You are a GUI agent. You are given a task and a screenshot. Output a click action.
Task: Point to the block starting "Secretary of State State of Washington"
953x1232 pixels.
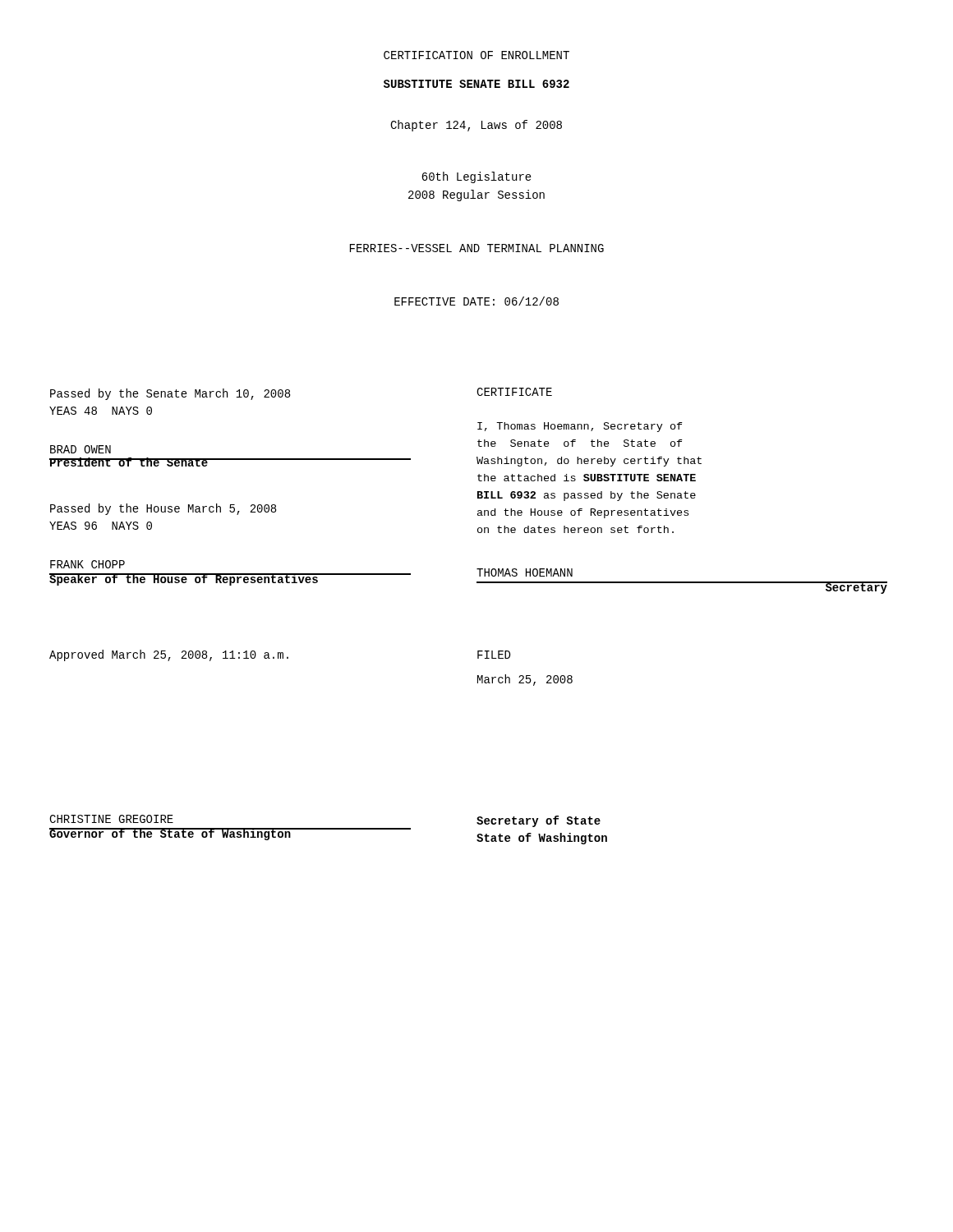point(542,830)
